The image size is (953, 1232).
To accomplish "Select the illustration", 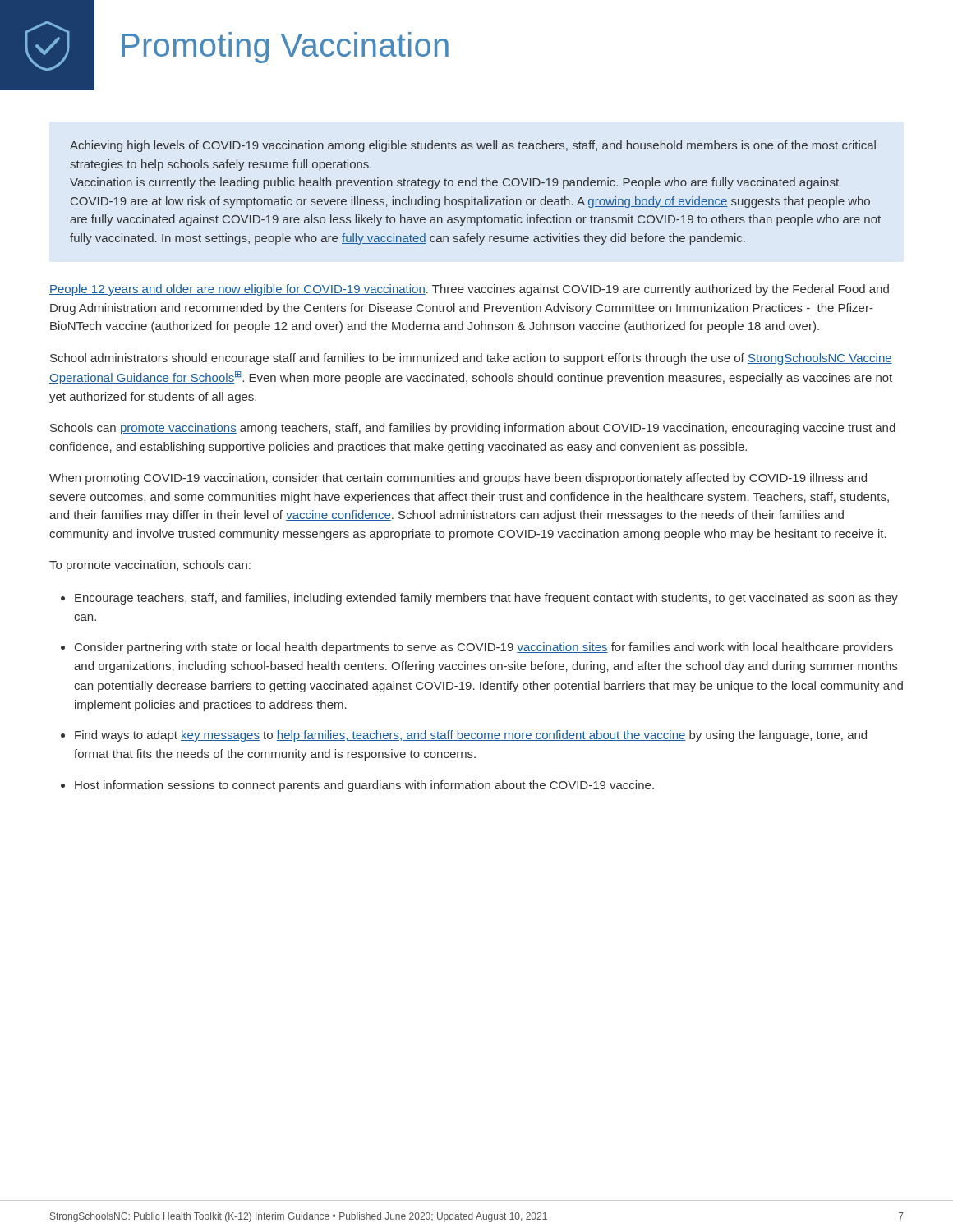I will pos(47,45).
